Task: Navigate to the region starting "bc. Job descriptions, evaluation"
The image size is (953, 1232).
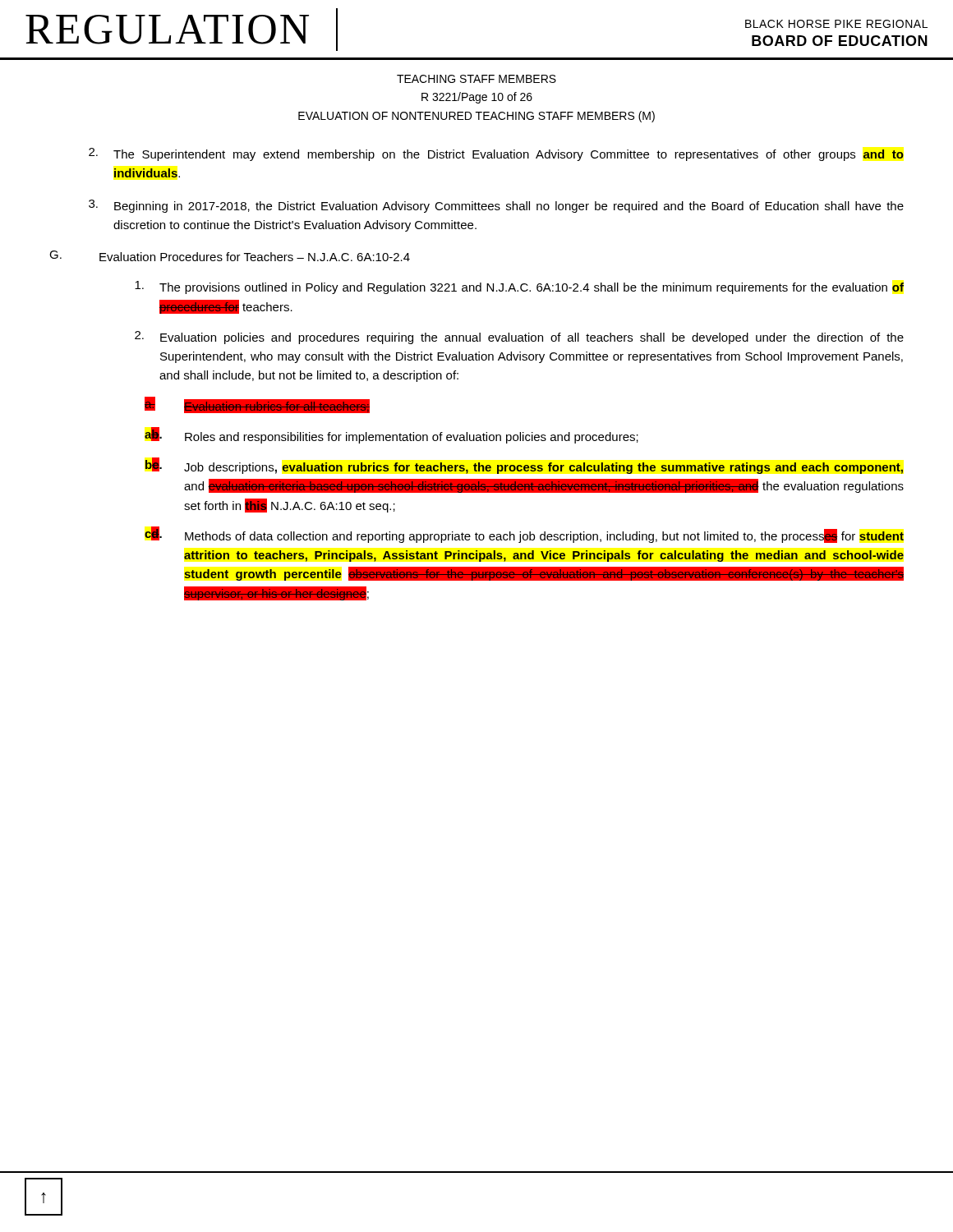Action: pyautogui.click(x=524, y=486)
